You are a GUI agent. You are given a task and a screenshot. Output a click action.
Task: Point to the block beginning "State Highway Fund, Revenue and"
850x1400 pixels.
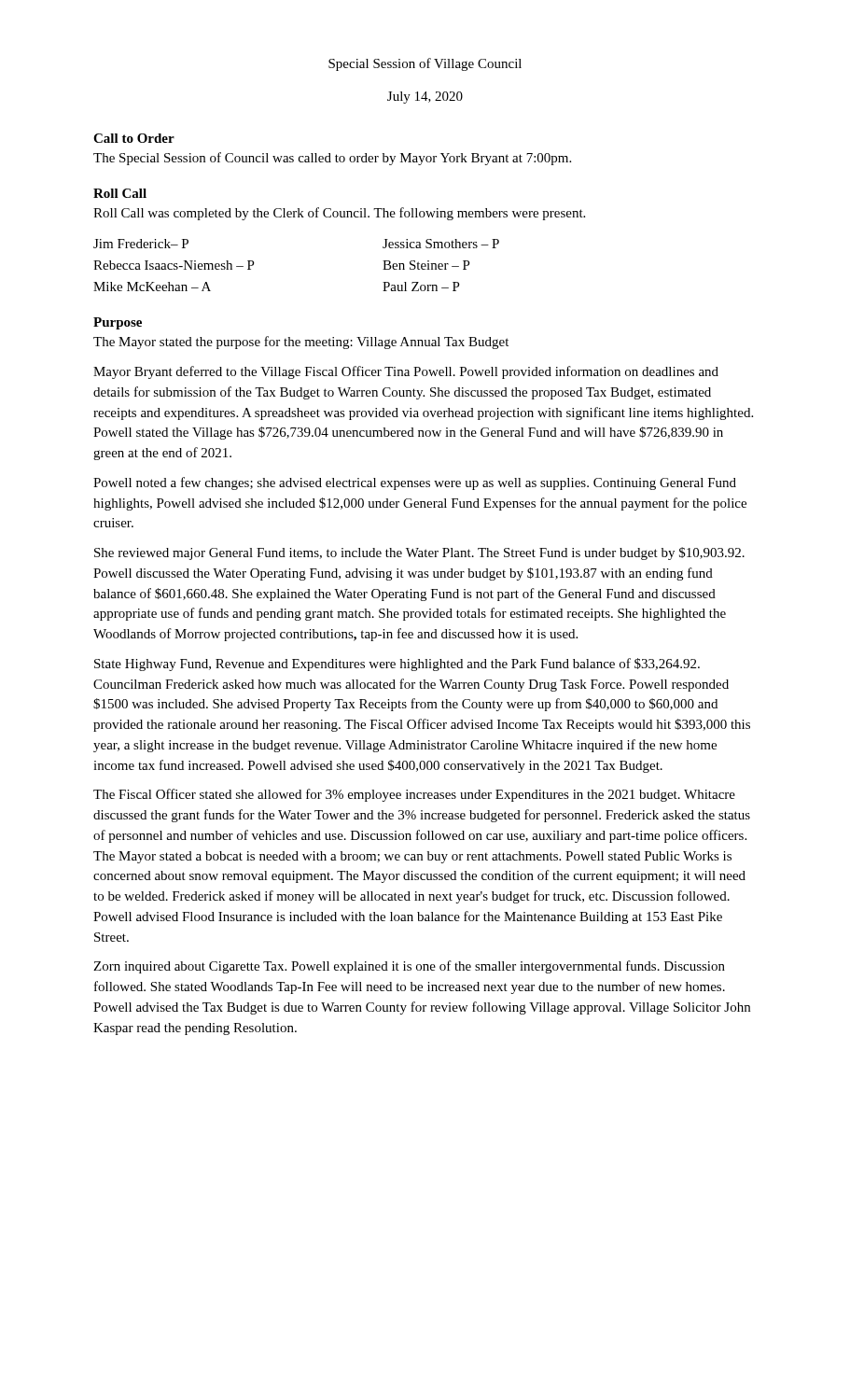tap(422, 714)
